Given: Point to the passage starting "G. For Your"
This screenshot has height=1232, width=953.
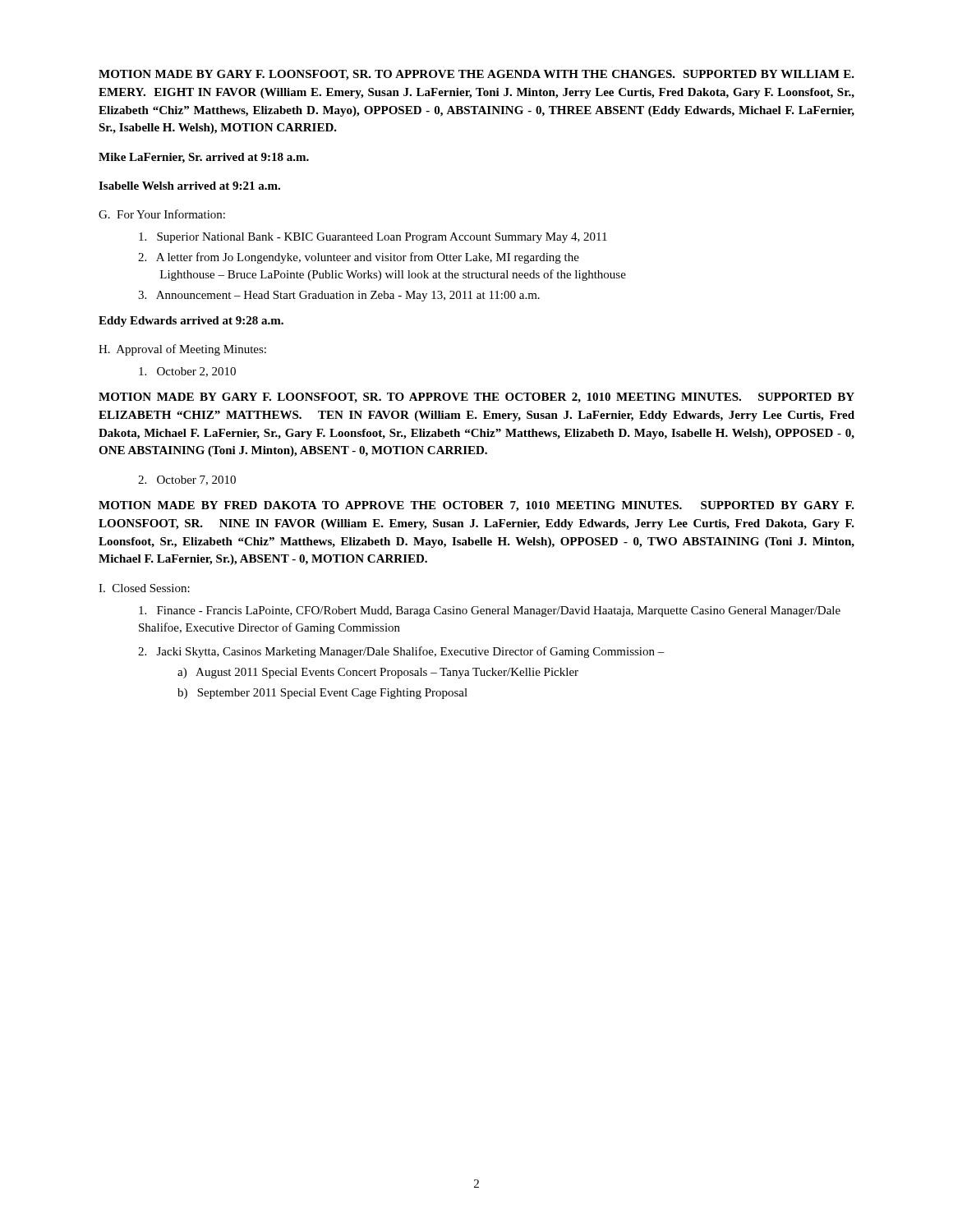Looking at the screenshot, I should pyautogui.click(x=162, y=214).
